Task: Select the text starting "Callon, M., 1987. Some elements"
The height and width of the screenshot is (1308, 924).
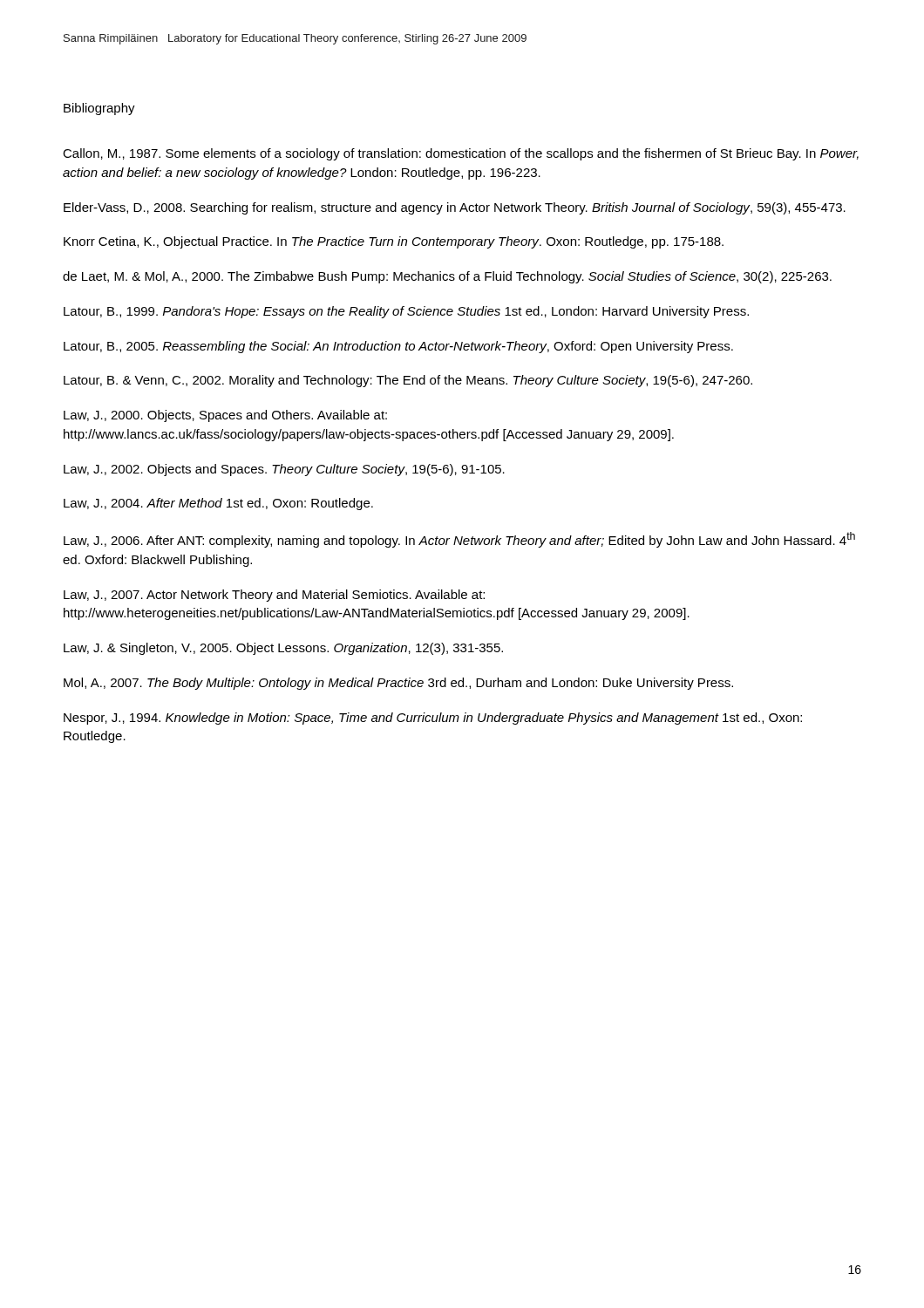Action: pyautogui.click(x=461, y=163)
